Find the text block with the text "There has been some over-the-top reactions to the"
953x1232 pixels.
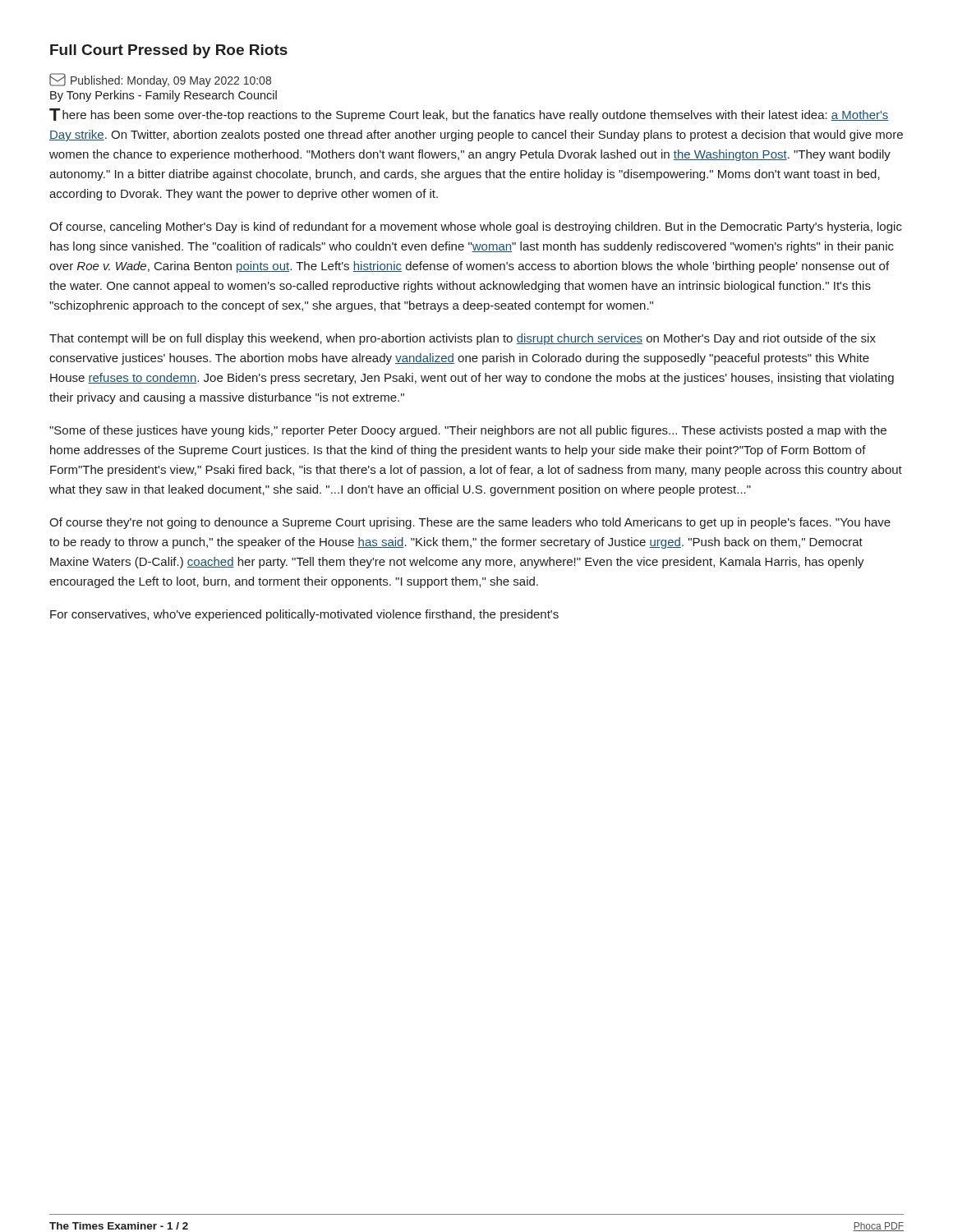pyautogui.click(x=476, y=153)
